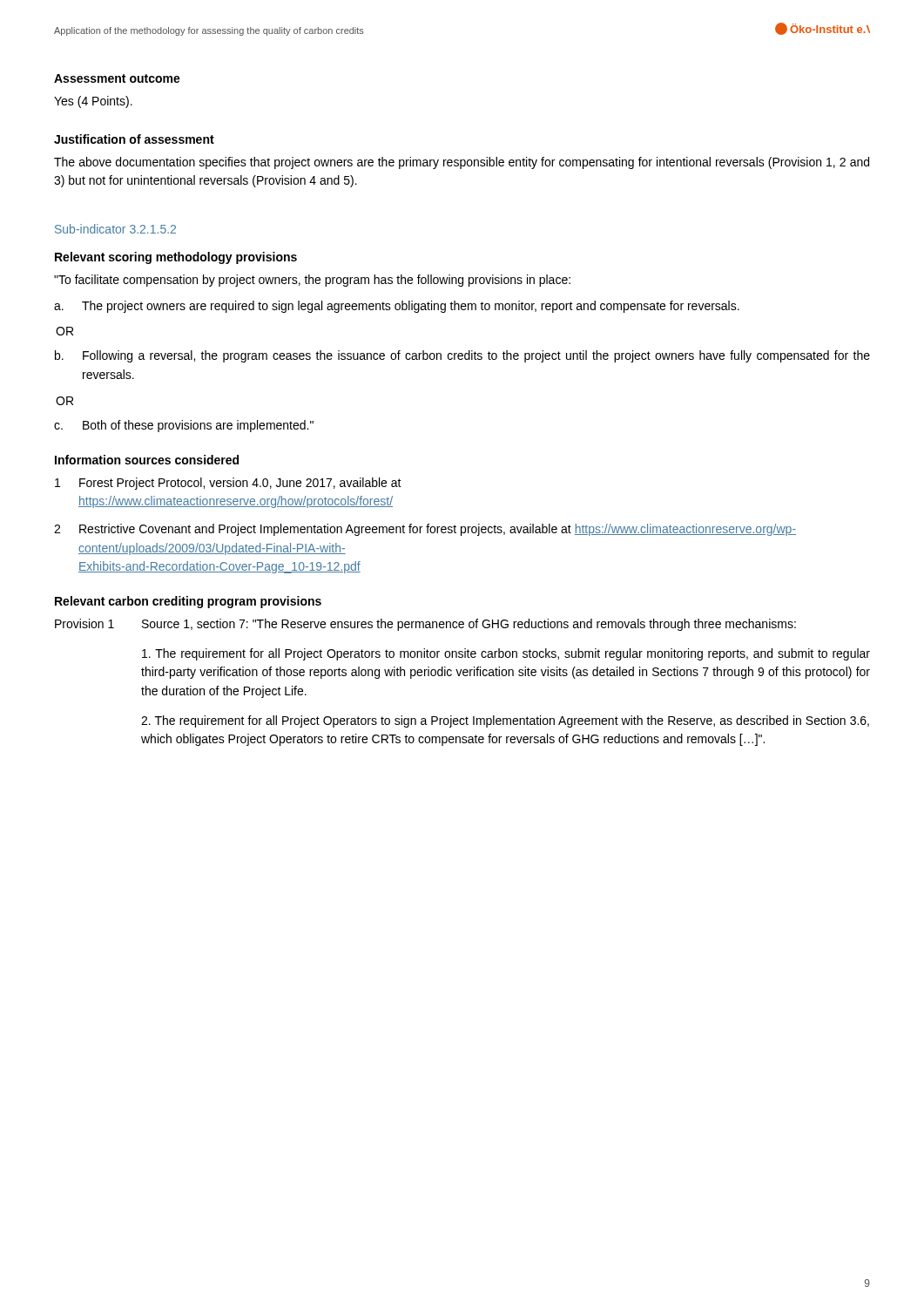
Task: Where does it say "Information sources considered"?
Action: pyautogui.click(x=147, y=460)
